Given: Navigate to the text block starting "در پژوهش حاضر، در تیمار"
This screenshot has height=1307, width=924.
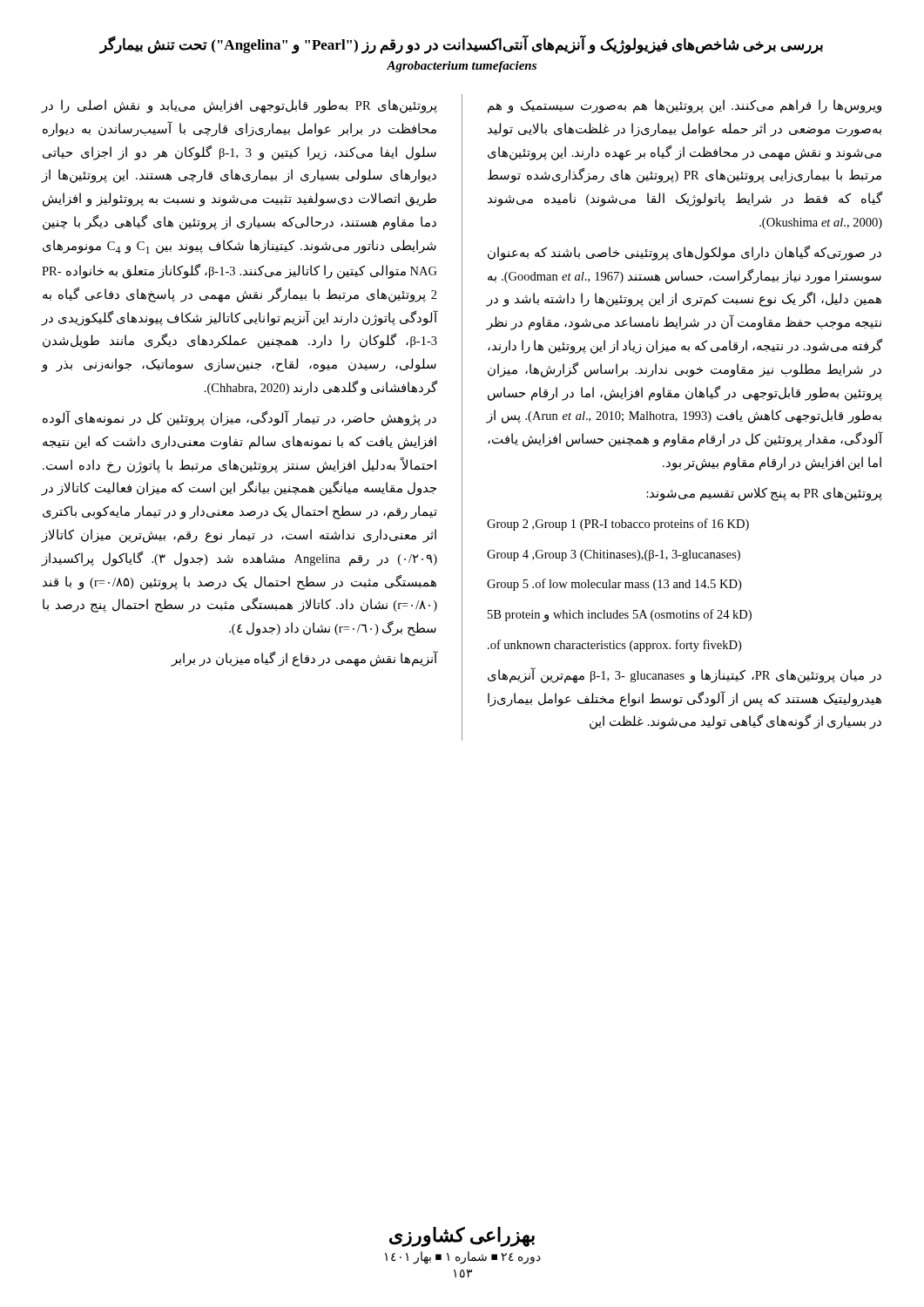Looking at the screenshot, I should [239, 524].
